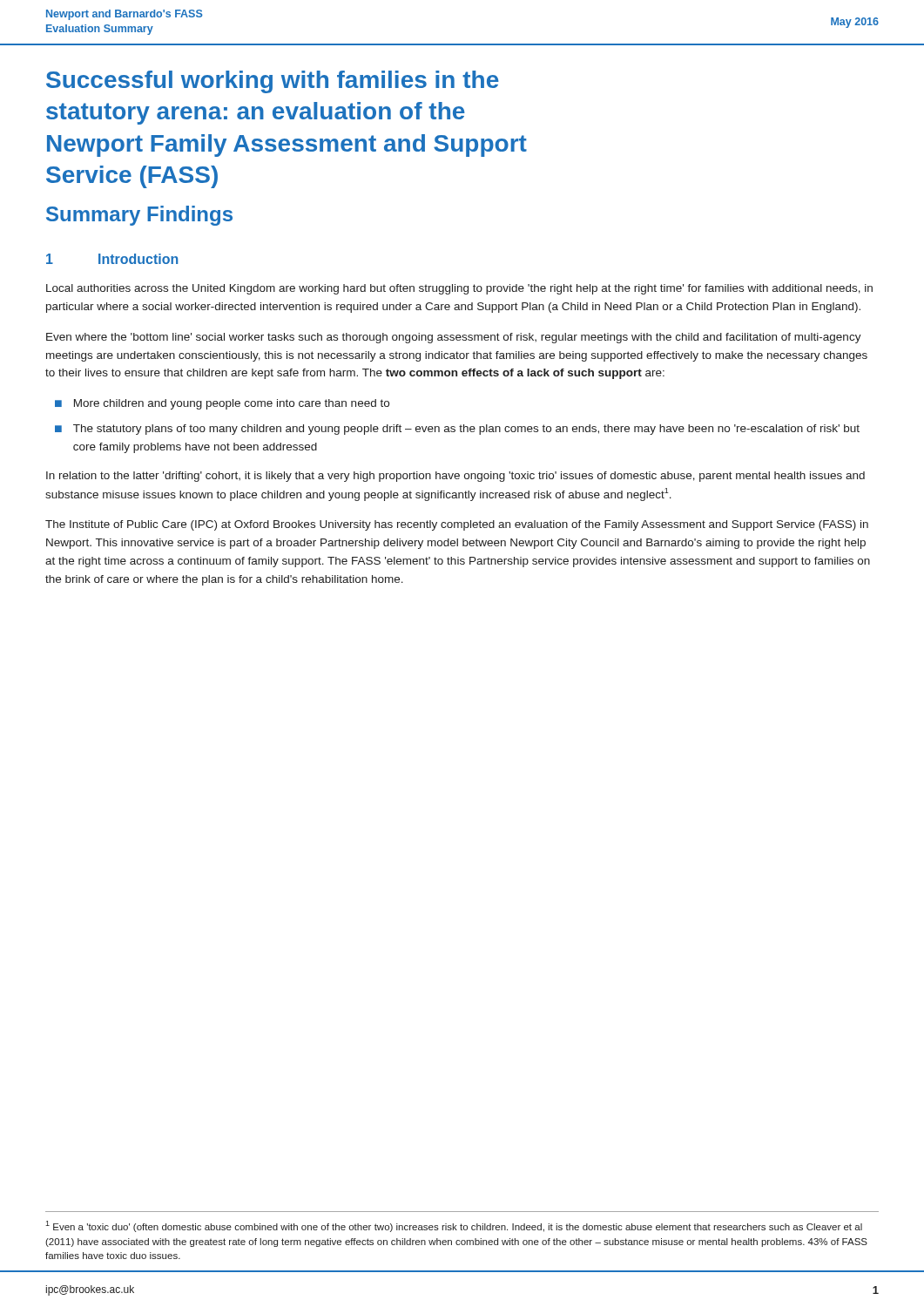Locate the block of text that opens with "■ The statutory plans of"
This screenshot has height=1307, width=924.
click(x=466, y=438)
